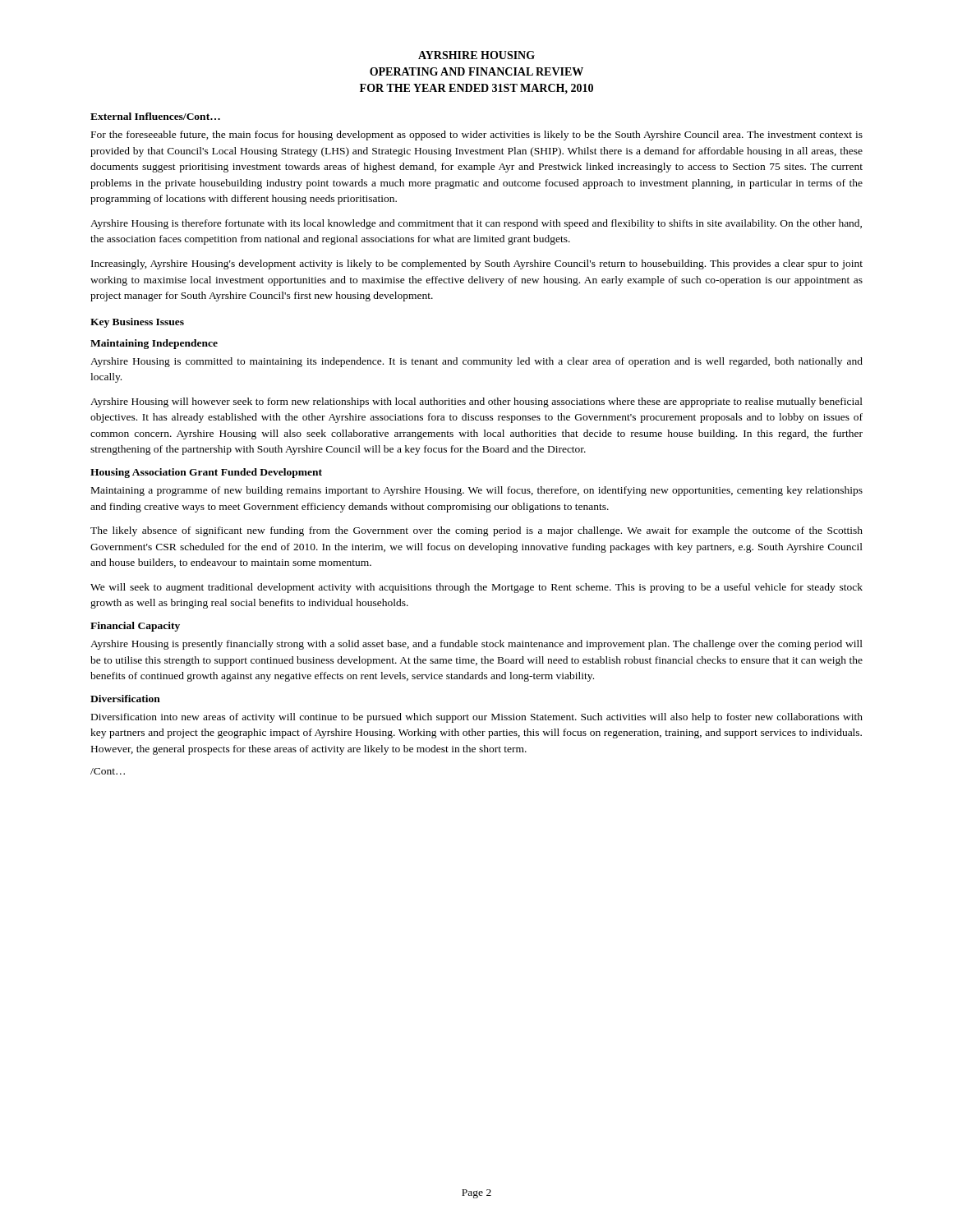The width and height of the screenshot is (953, 1232).
Task: Select the text block containing "Ayrshire Housing is presently"
Action: 476,660
